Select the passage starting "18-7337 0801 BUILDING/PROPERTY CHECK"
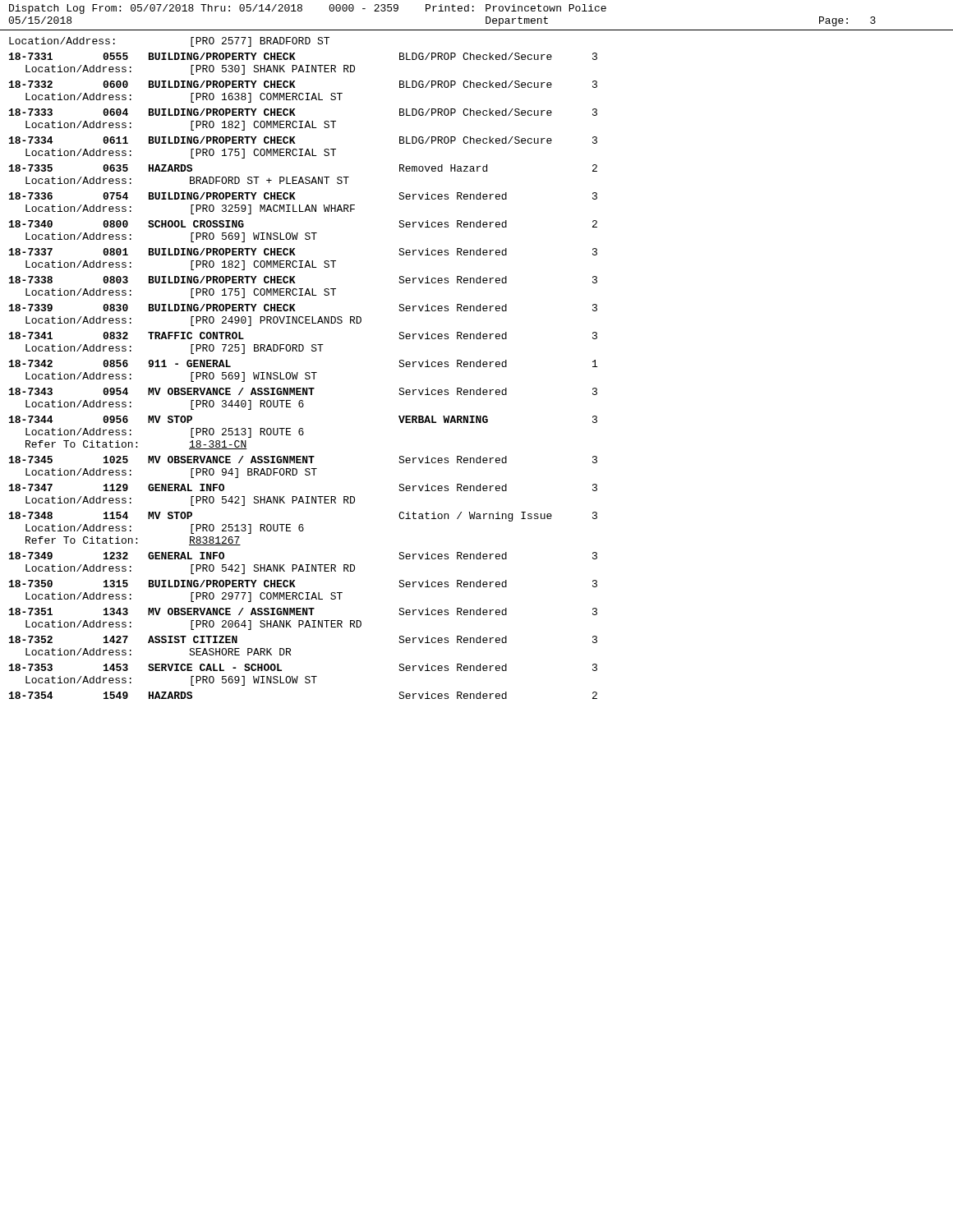The width and height of the screenshot is (953, 1232). pyautogui.click(x=476, y=259)
